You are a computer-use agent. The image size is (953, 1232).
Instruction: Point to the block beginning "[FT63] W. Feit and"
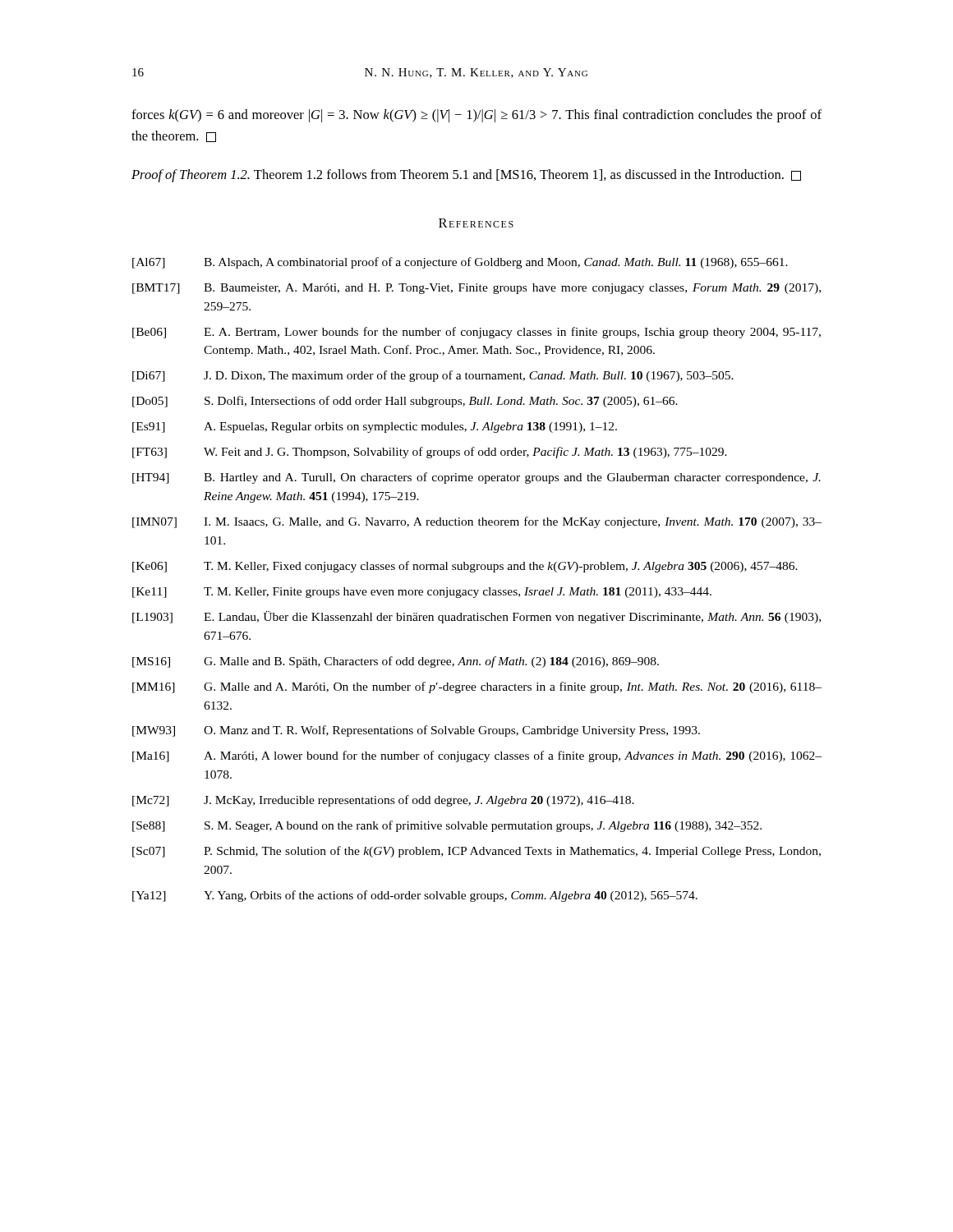(476, 452)
